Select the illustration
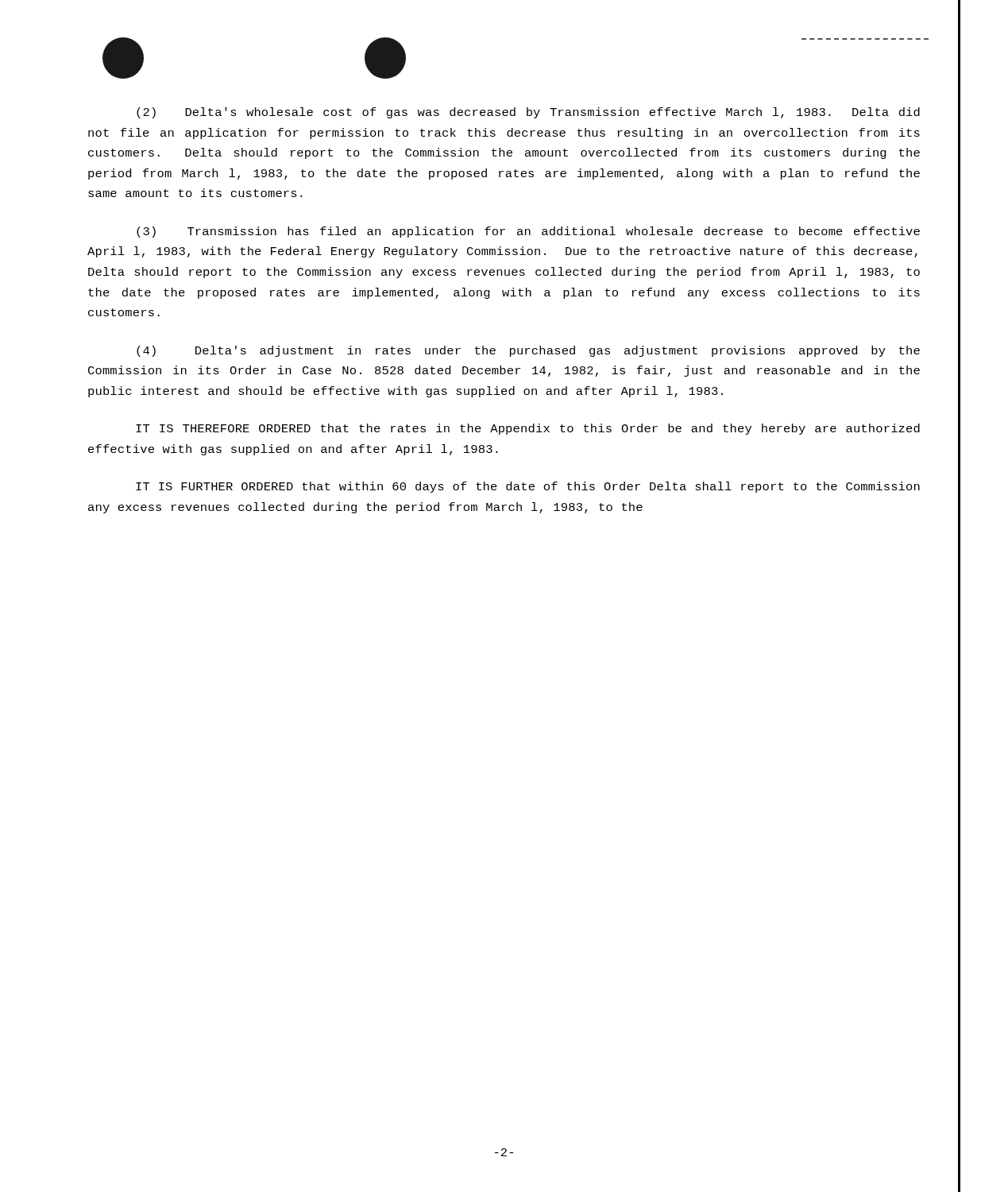1008x1192 pixels. click(504, 60)
